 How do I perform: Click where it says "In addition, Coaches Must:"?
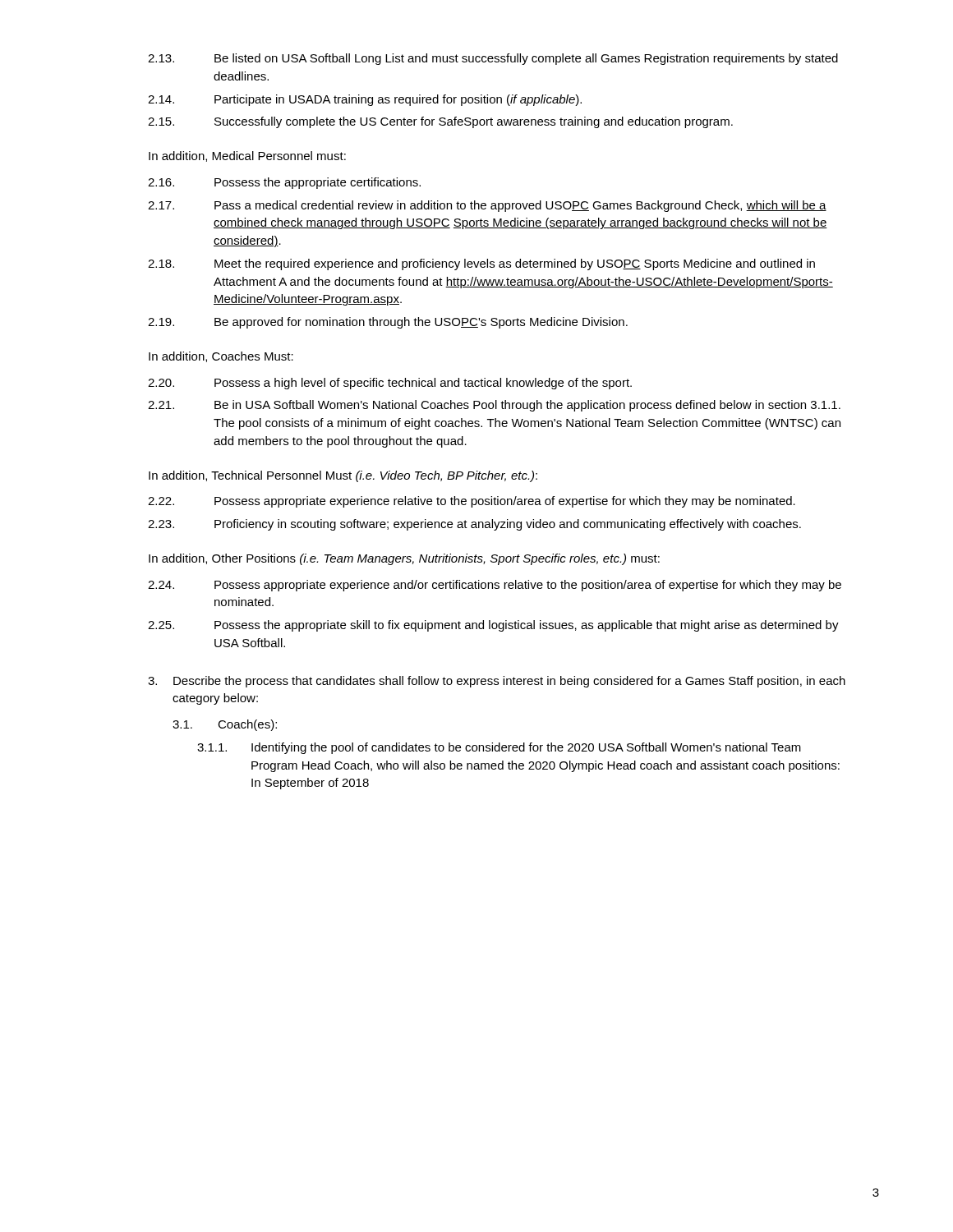pyautogui.click(x=221, y=356)
